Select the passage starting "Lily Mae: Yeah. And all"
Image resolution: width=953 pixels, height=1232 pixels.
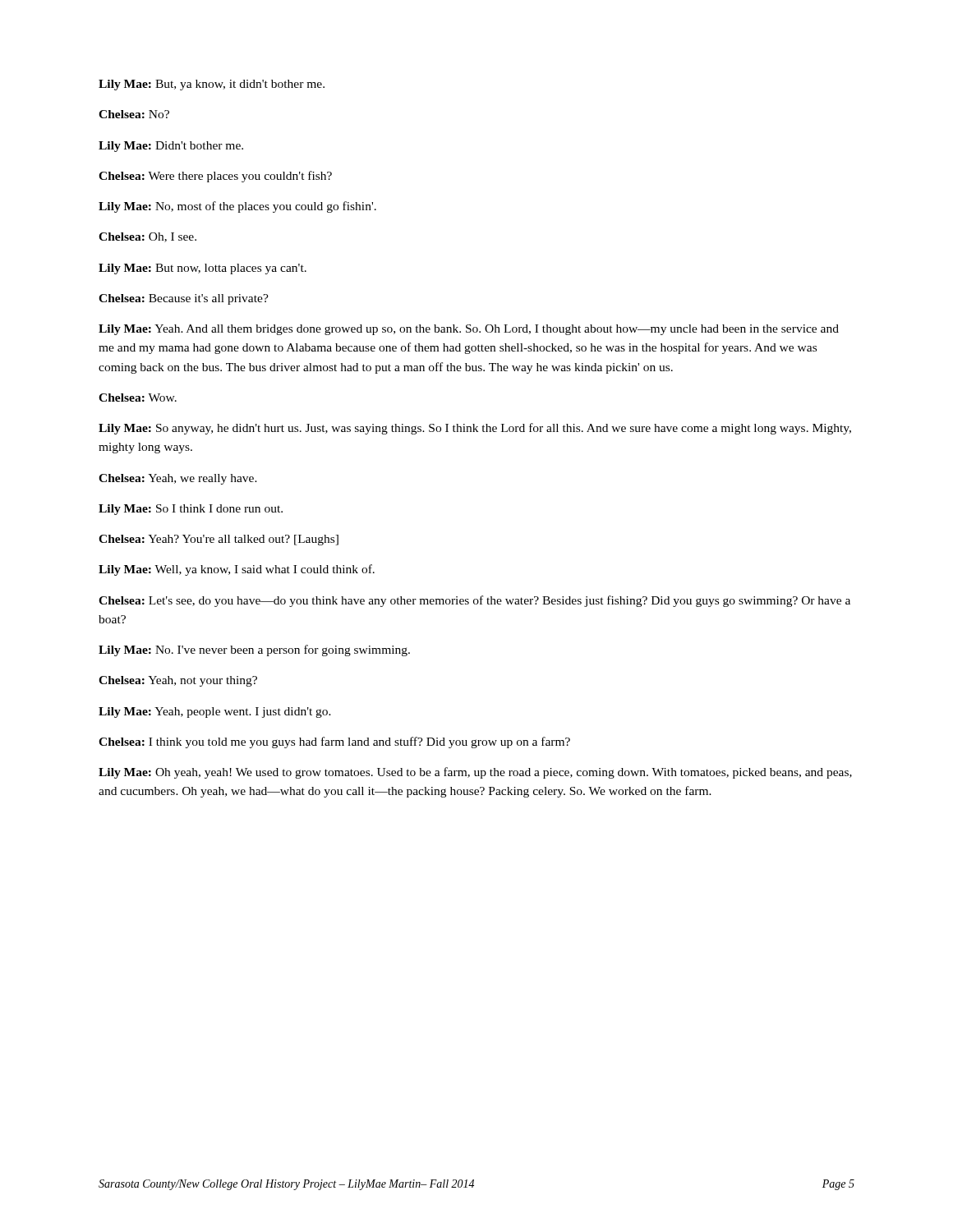point(469,347)
